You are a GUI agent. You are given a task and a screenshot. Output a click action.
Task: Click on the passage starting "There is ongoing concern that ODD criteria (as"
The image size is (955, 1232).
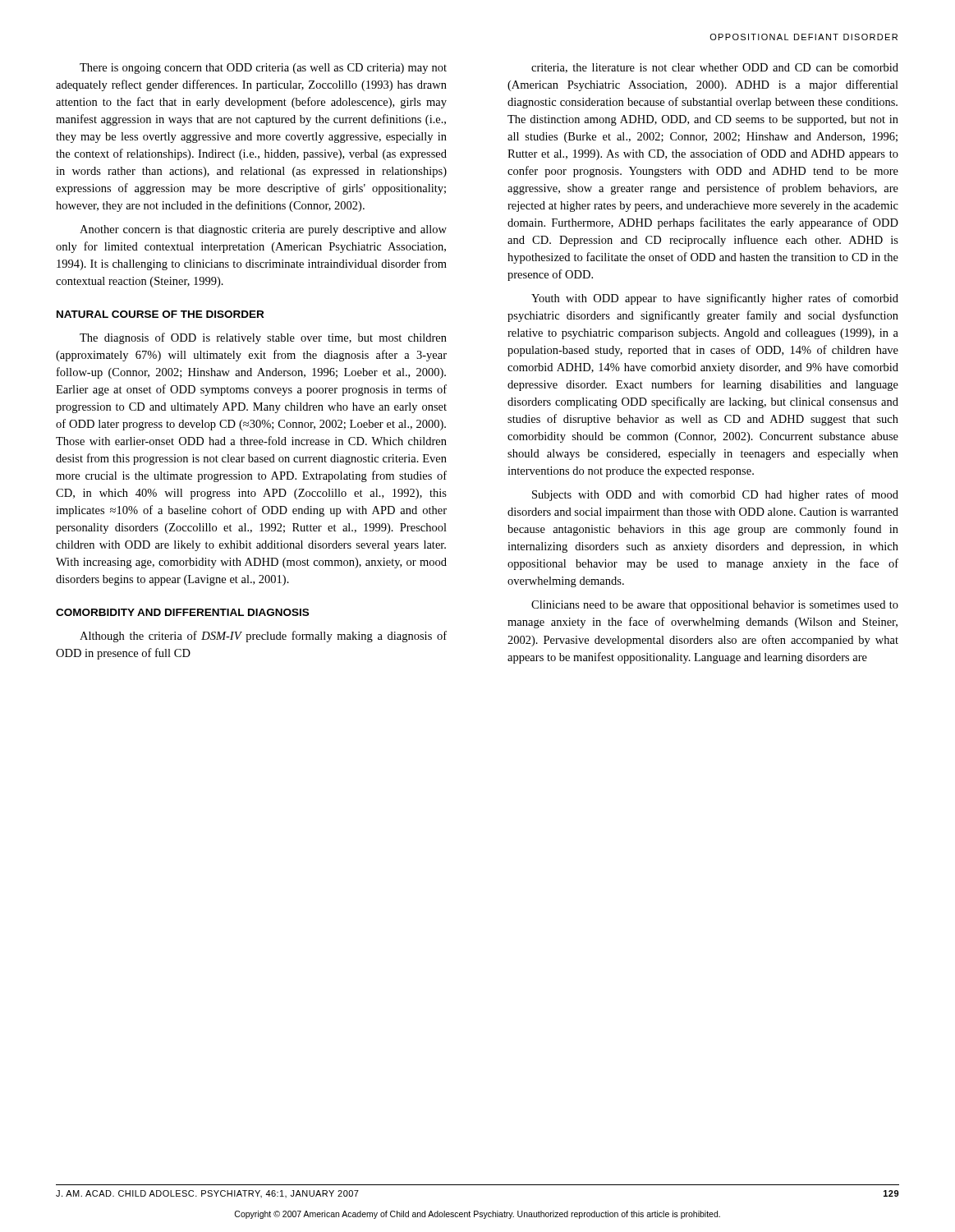(x=251, y=137)
